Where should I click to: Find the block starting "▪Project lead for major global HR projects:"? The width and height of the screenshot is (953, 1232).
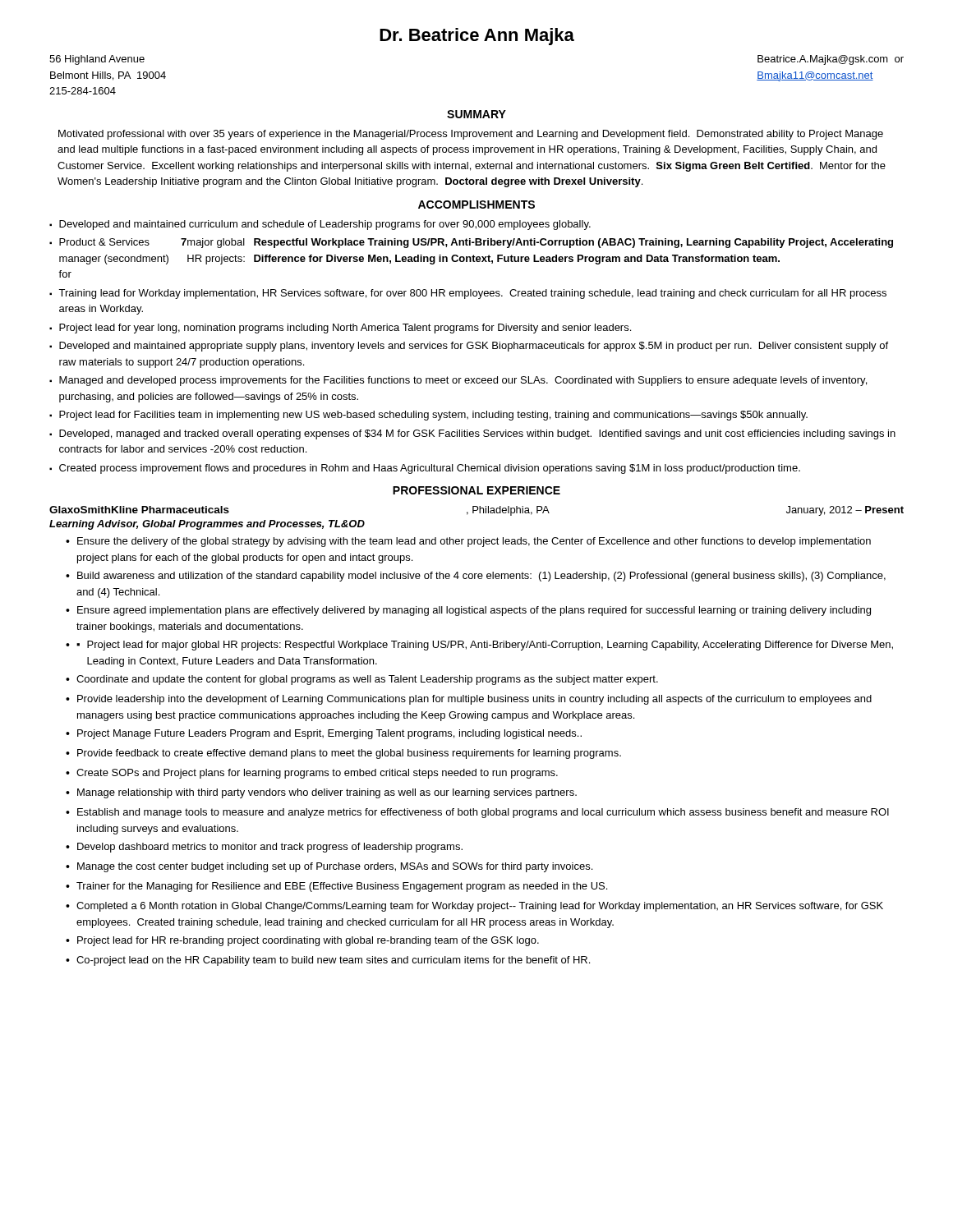click(490, 653)
